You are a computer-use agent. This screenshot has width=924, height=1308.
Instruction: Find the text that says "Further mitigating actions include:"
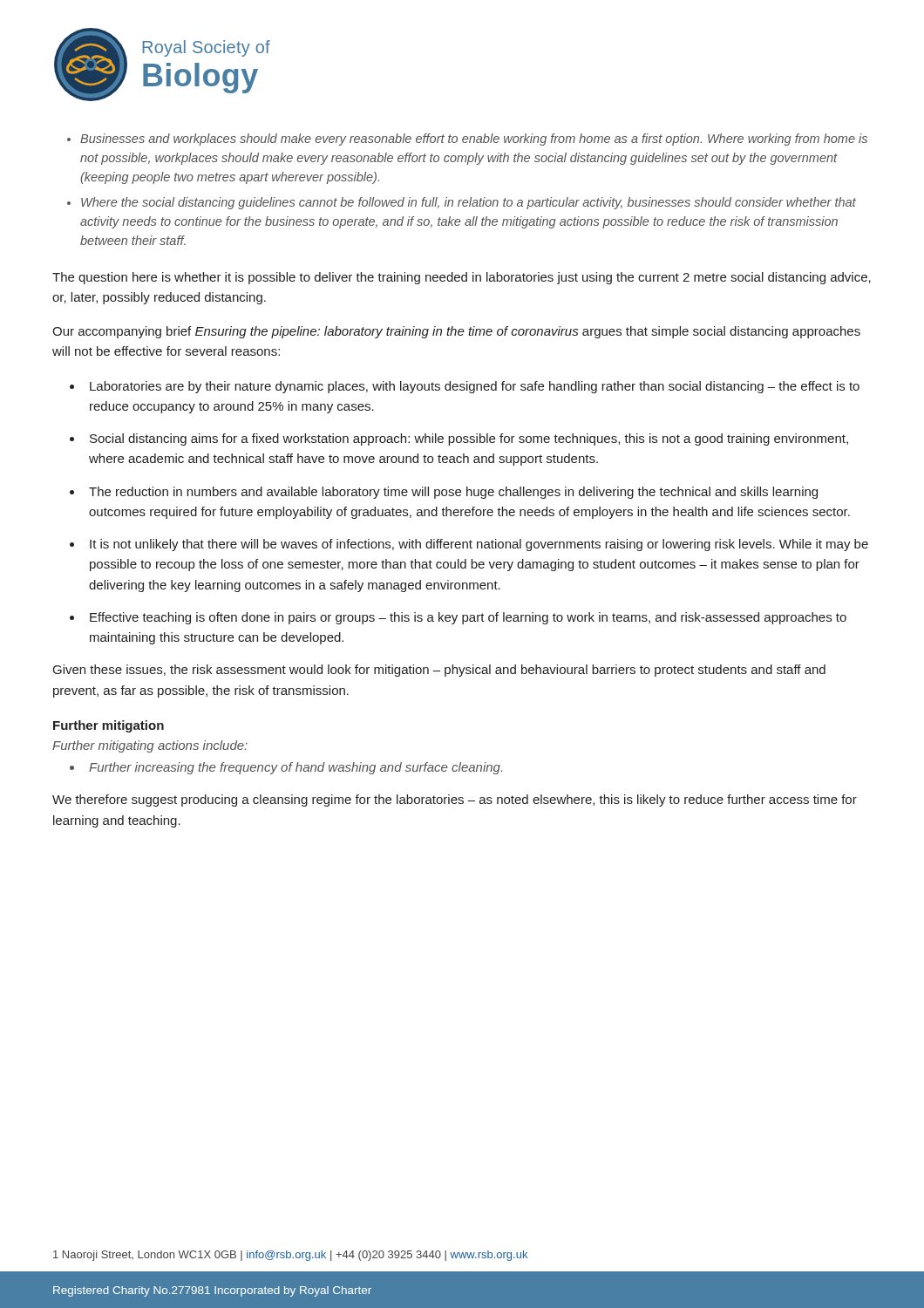(x=150, y=745)
